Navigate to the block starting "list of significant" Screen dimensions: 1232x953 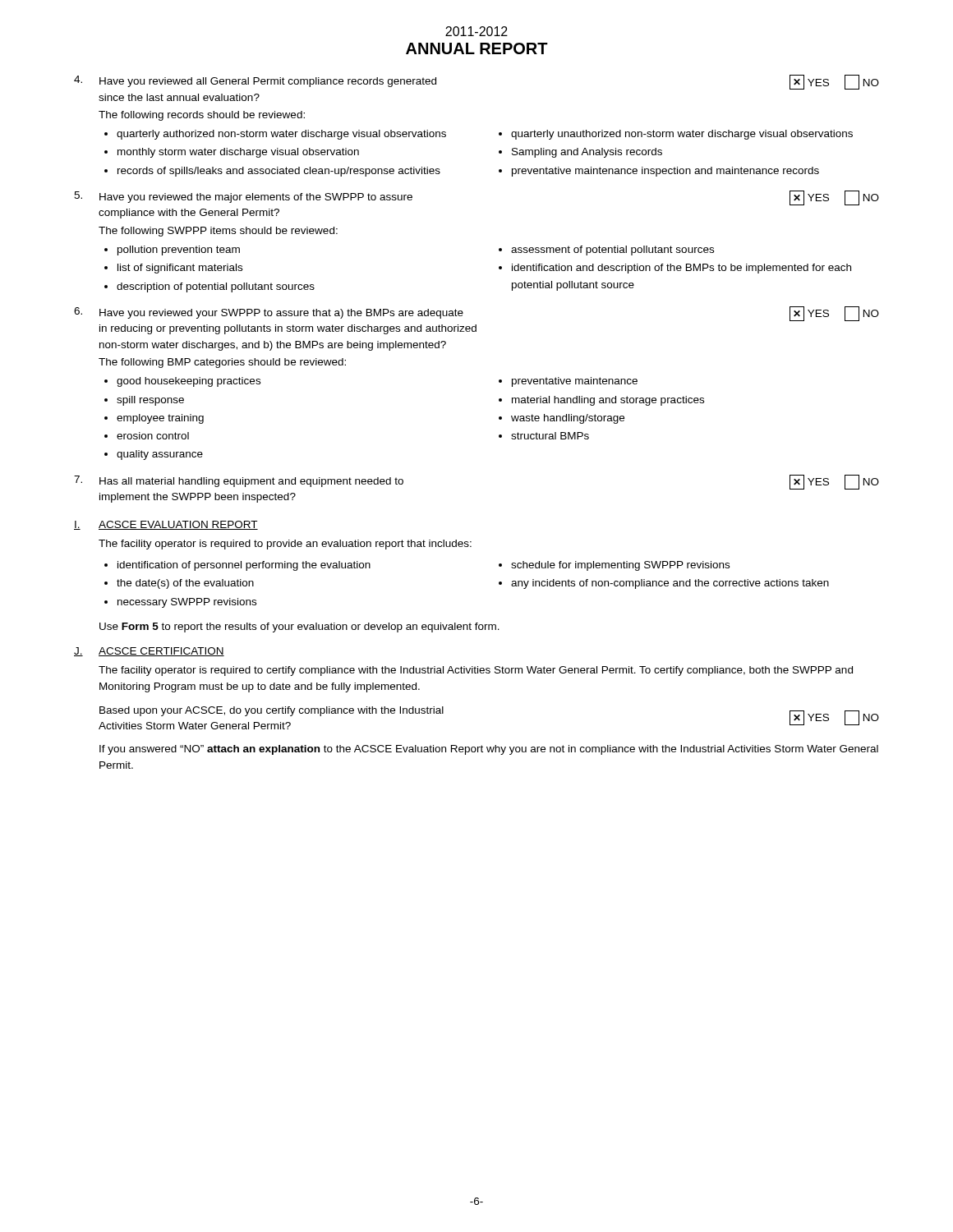[180, 268]
